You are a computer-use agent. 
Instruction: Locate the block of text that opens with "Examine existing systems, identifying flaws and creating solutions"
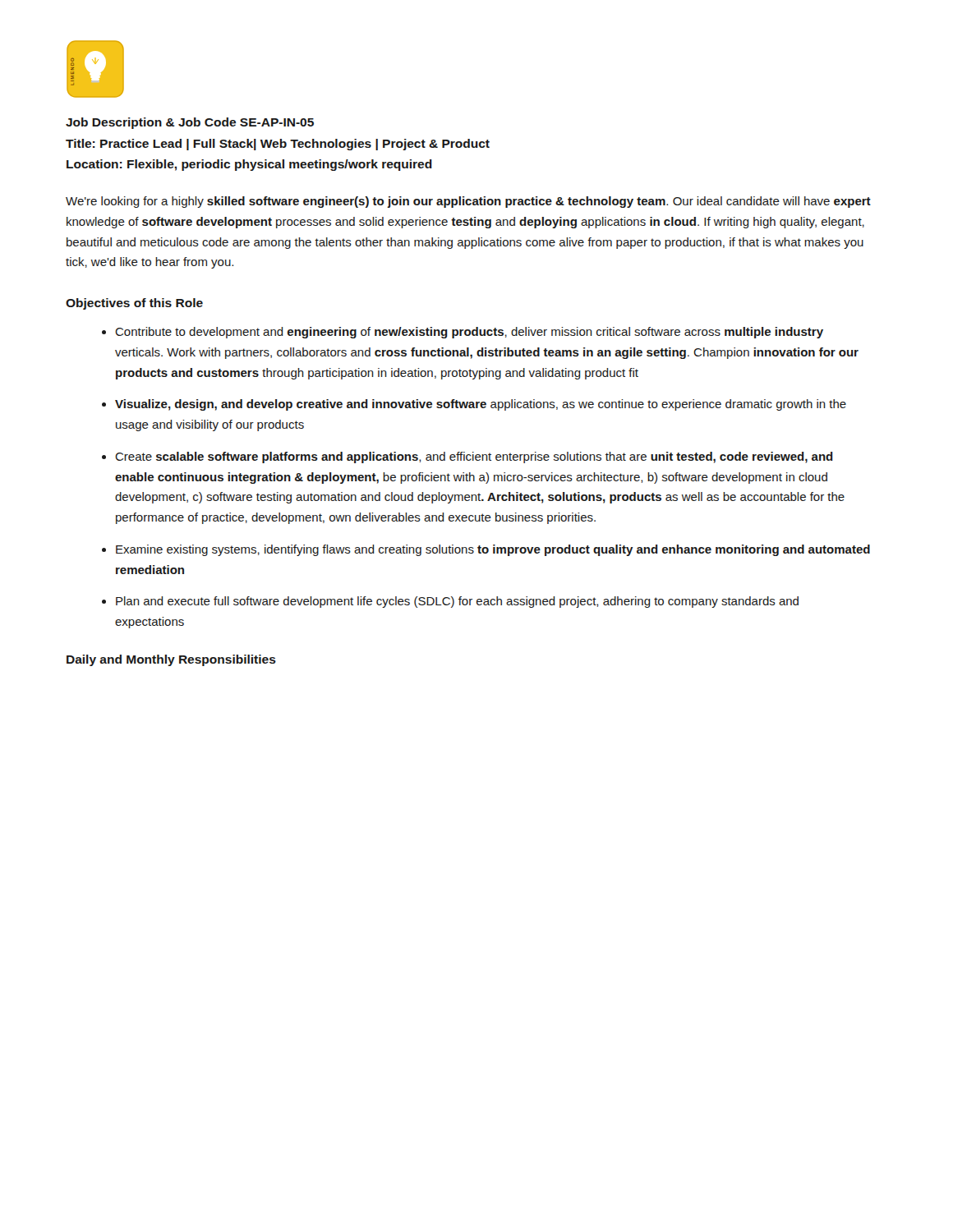[493, 559]
